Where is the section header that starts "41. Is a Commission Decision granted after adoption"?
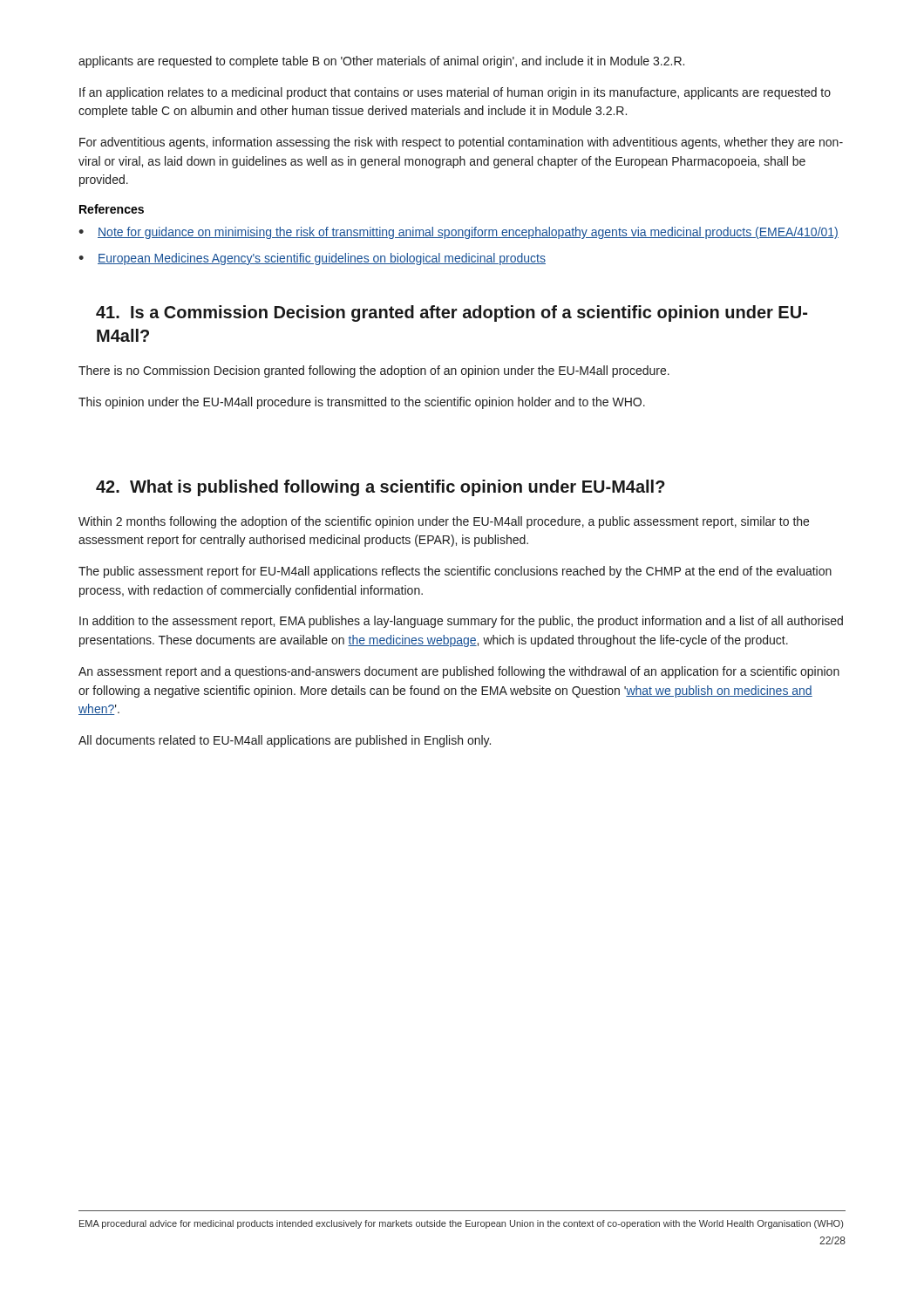The image size is (924, 1308). 452,324
